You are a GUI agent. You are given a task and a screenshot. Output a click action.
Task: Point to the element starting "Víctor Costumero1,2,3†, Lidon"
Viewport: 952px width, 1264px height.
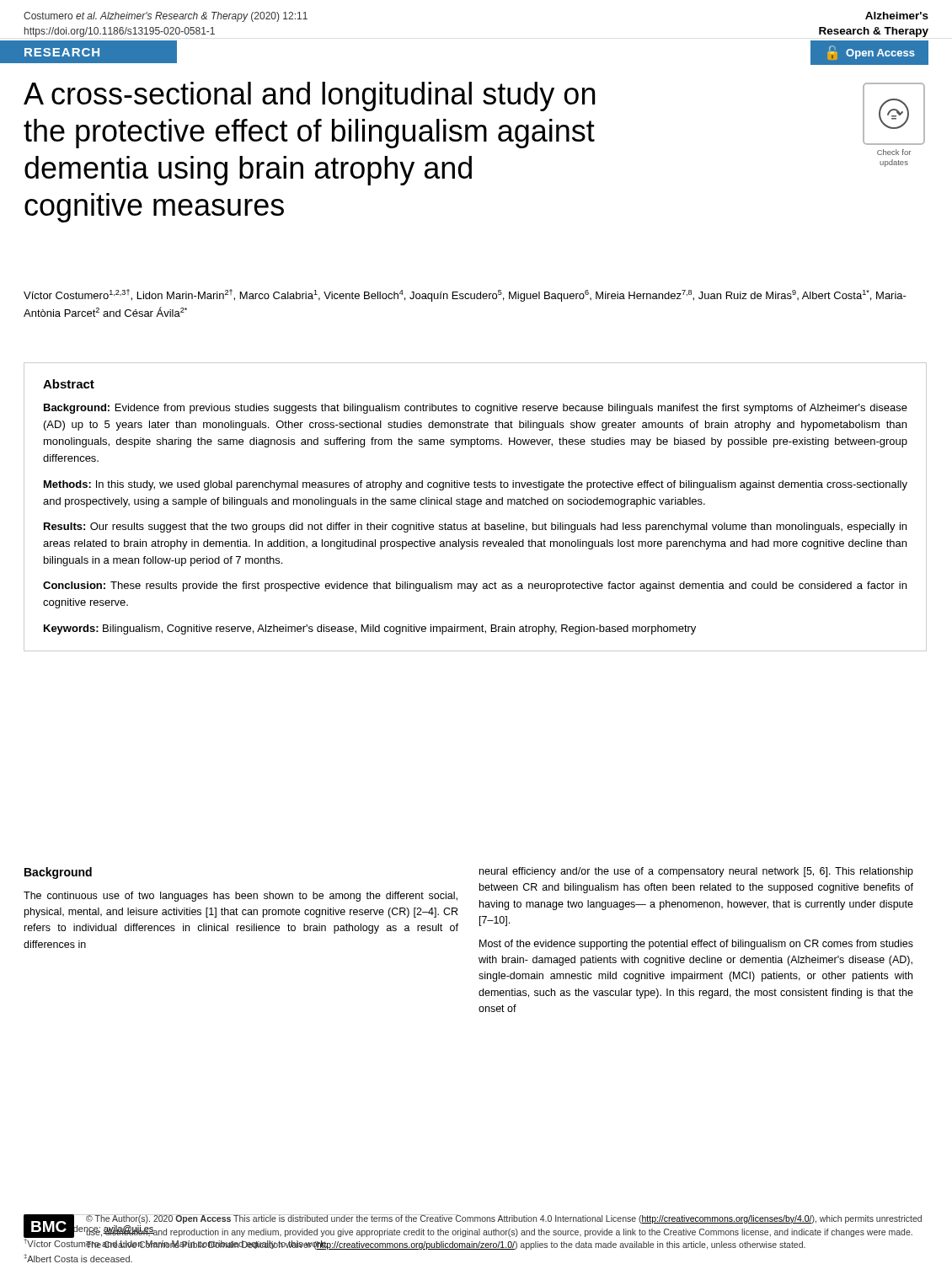[x=465, y=304]
